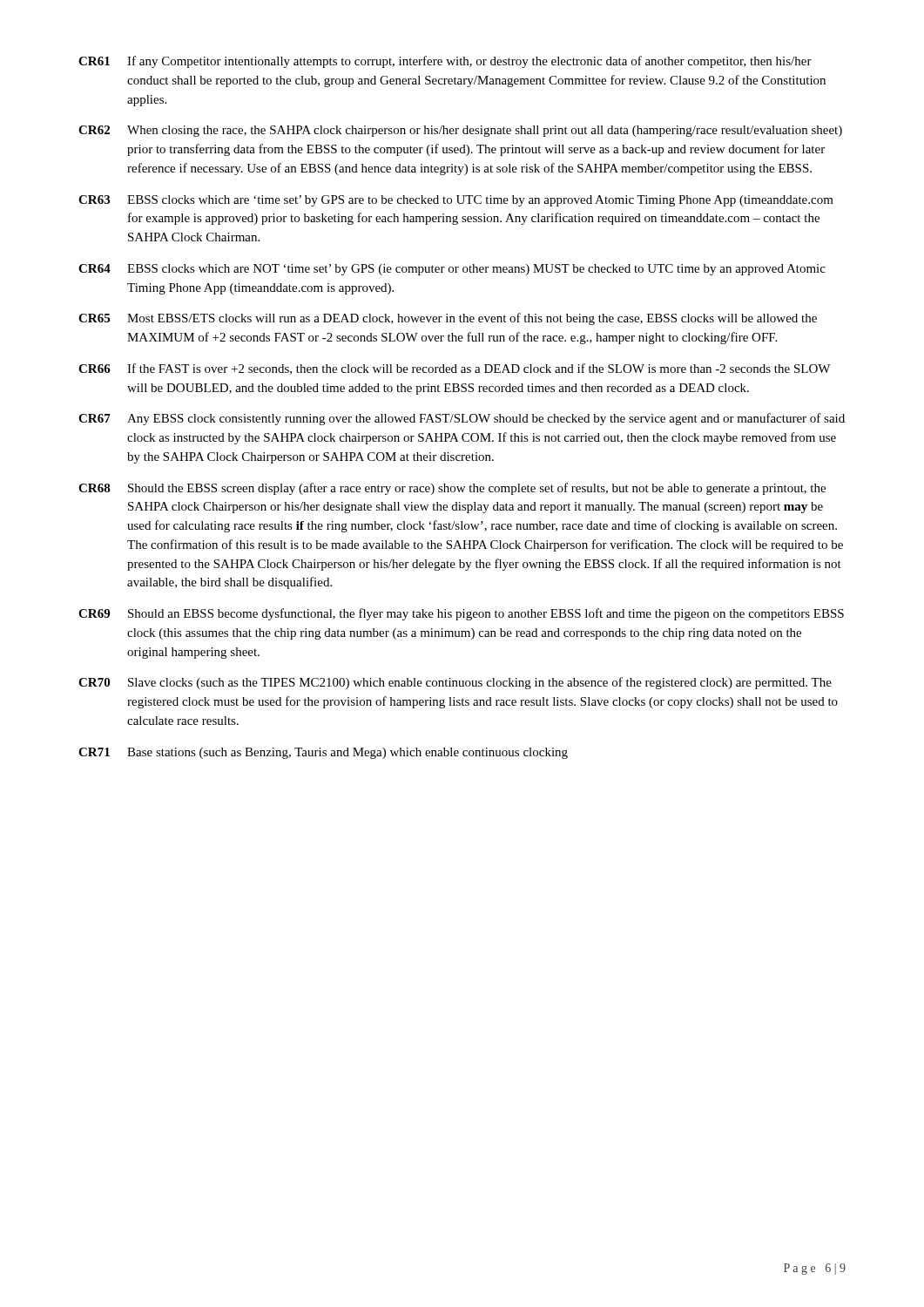
Task: Locate the element starting "CR63 EBSS clocks which are ‘time set’"
Action: [462, 219]
